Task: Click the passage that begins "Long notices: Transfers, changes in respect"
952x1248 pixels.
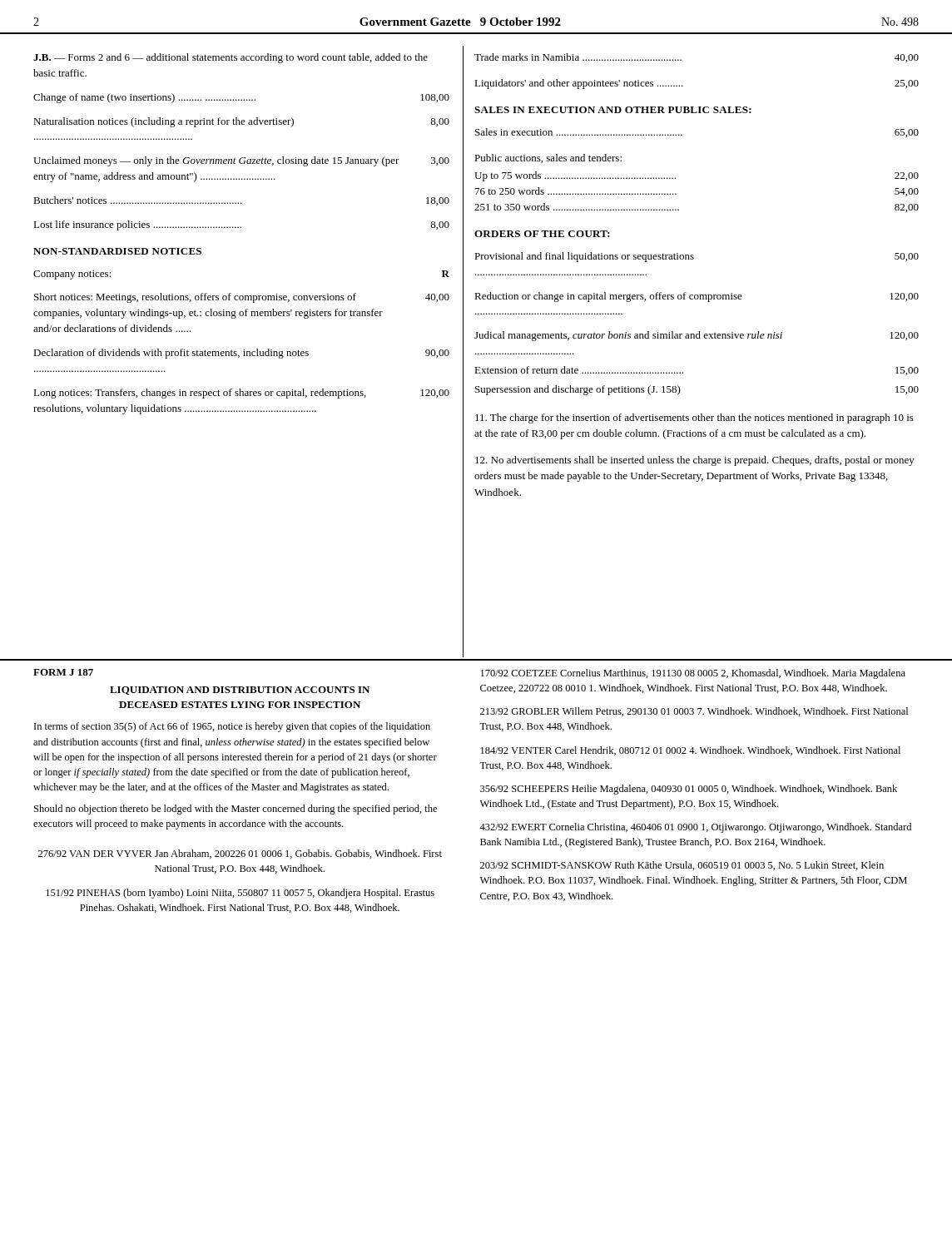Action: point(241,401)
